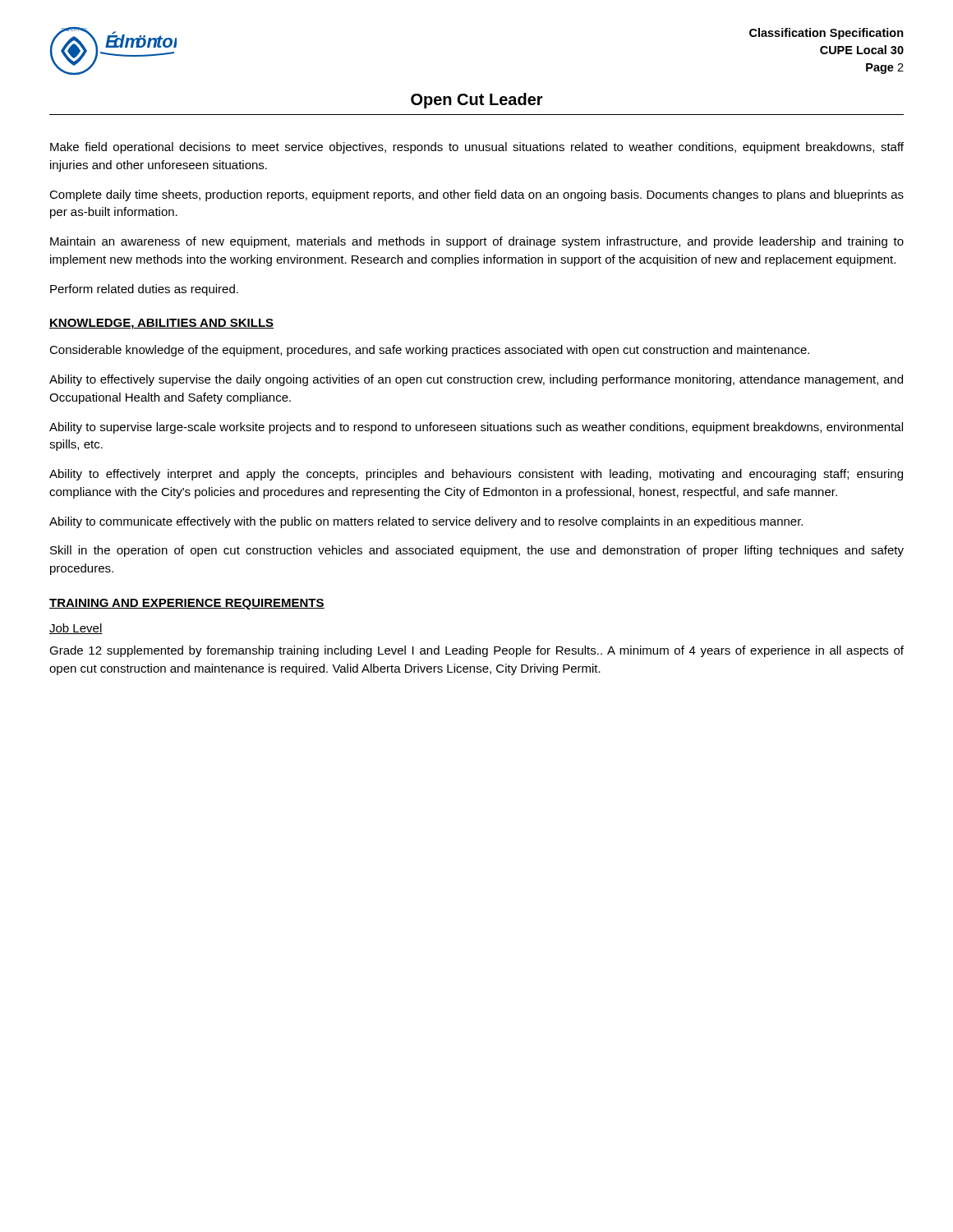Viewport: 953px width, 1232px height.
Task: Find the text block containing "Ability to effectively interpret and apply"
Action: 476,482
